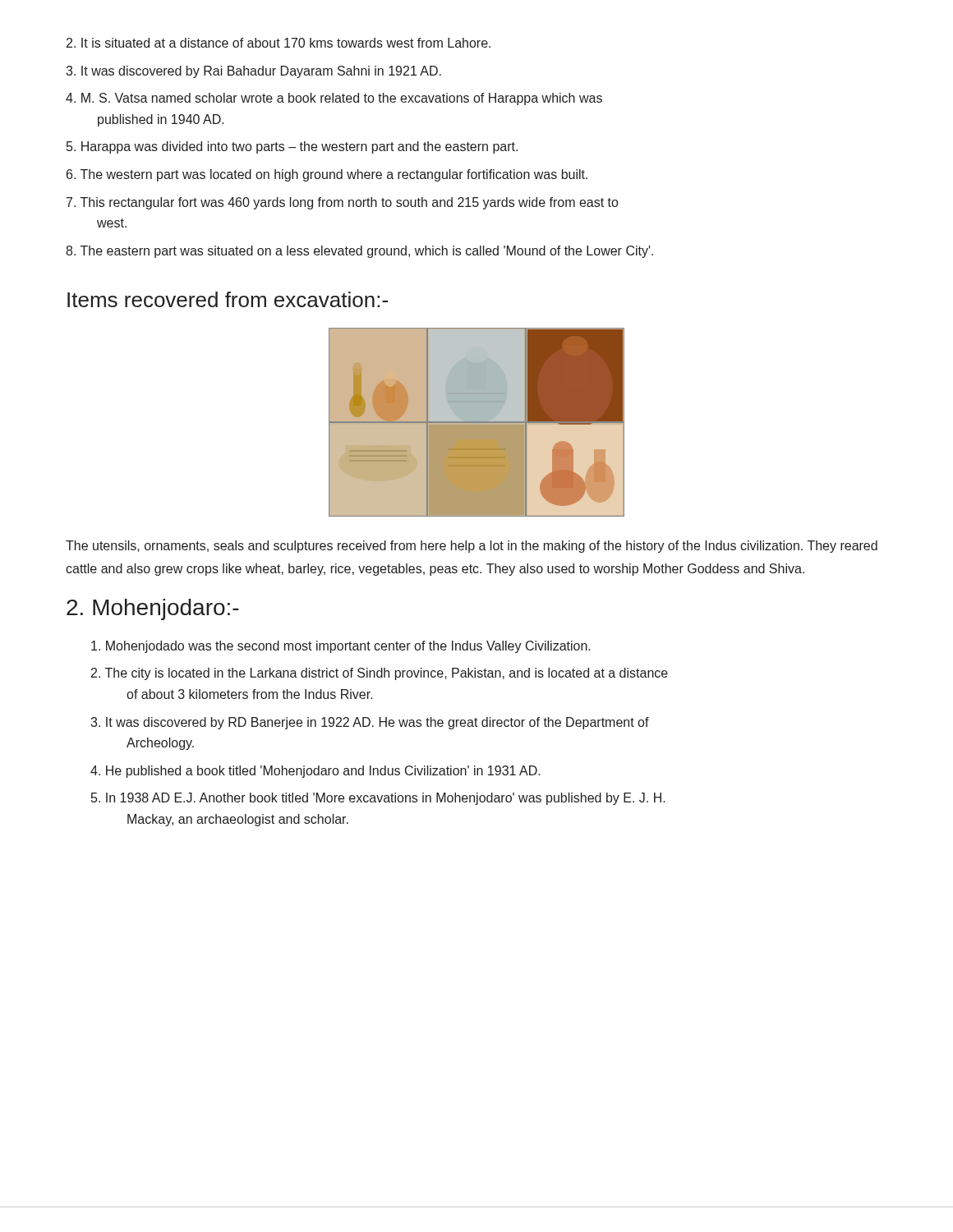Locate a photo
The image size is (953, 1232).
[x=476, y=422]
